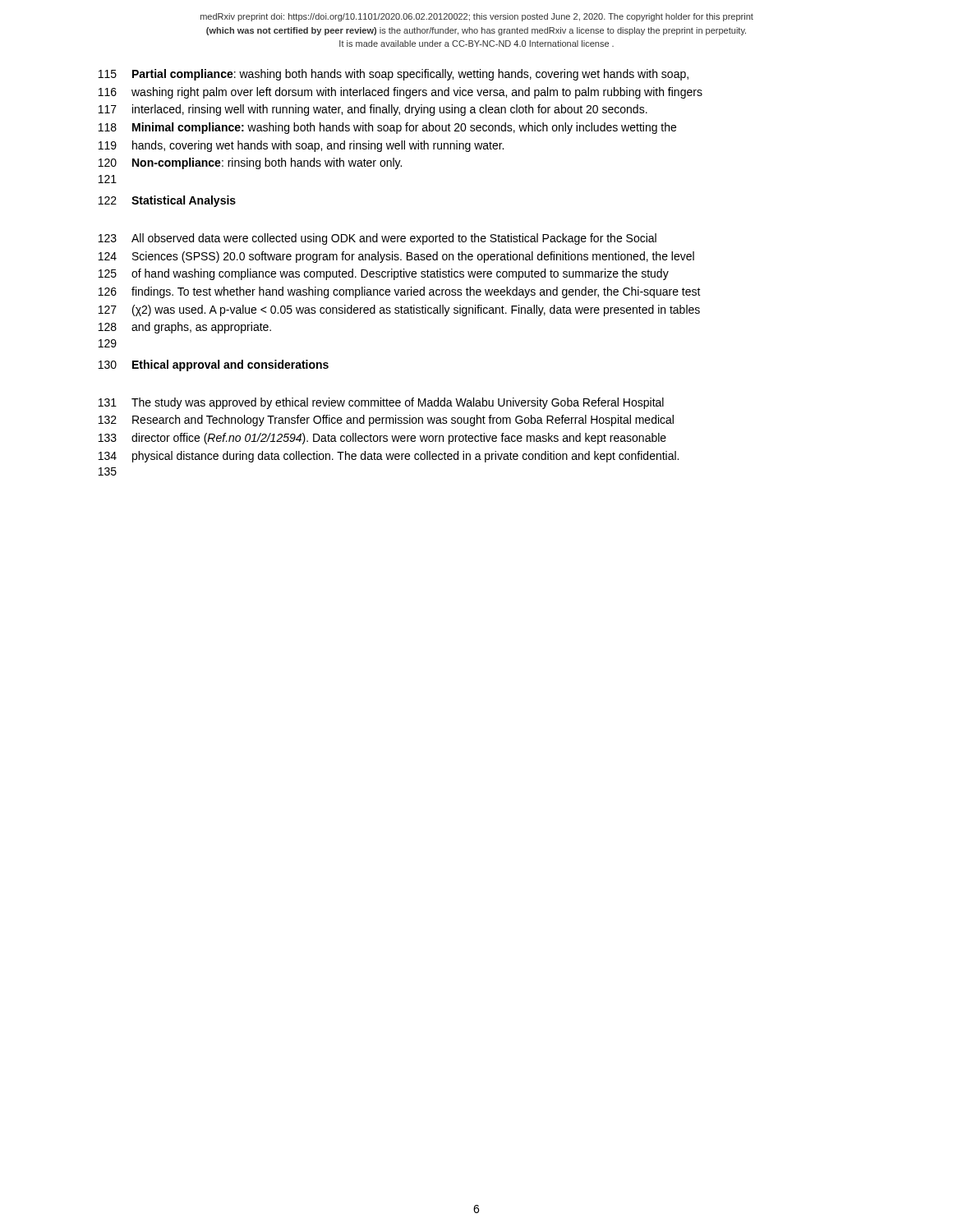Screen dimensions: 1232x953
Task: Locate the block of text that opens with "115 Partial compliance:"
Action: tap(485, 92)
